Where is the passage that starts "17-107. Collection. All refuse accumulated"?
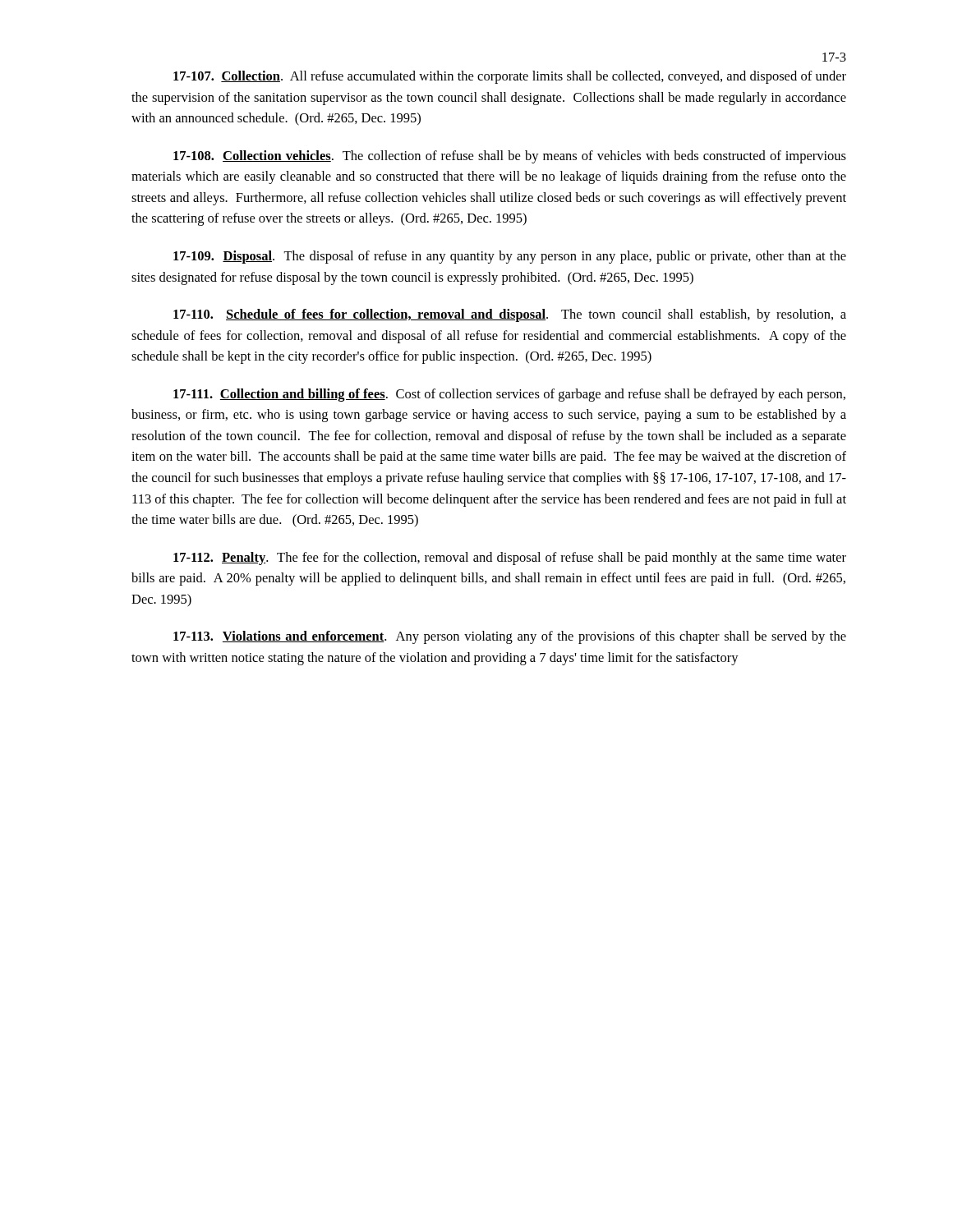 click(x=489, y=97)
